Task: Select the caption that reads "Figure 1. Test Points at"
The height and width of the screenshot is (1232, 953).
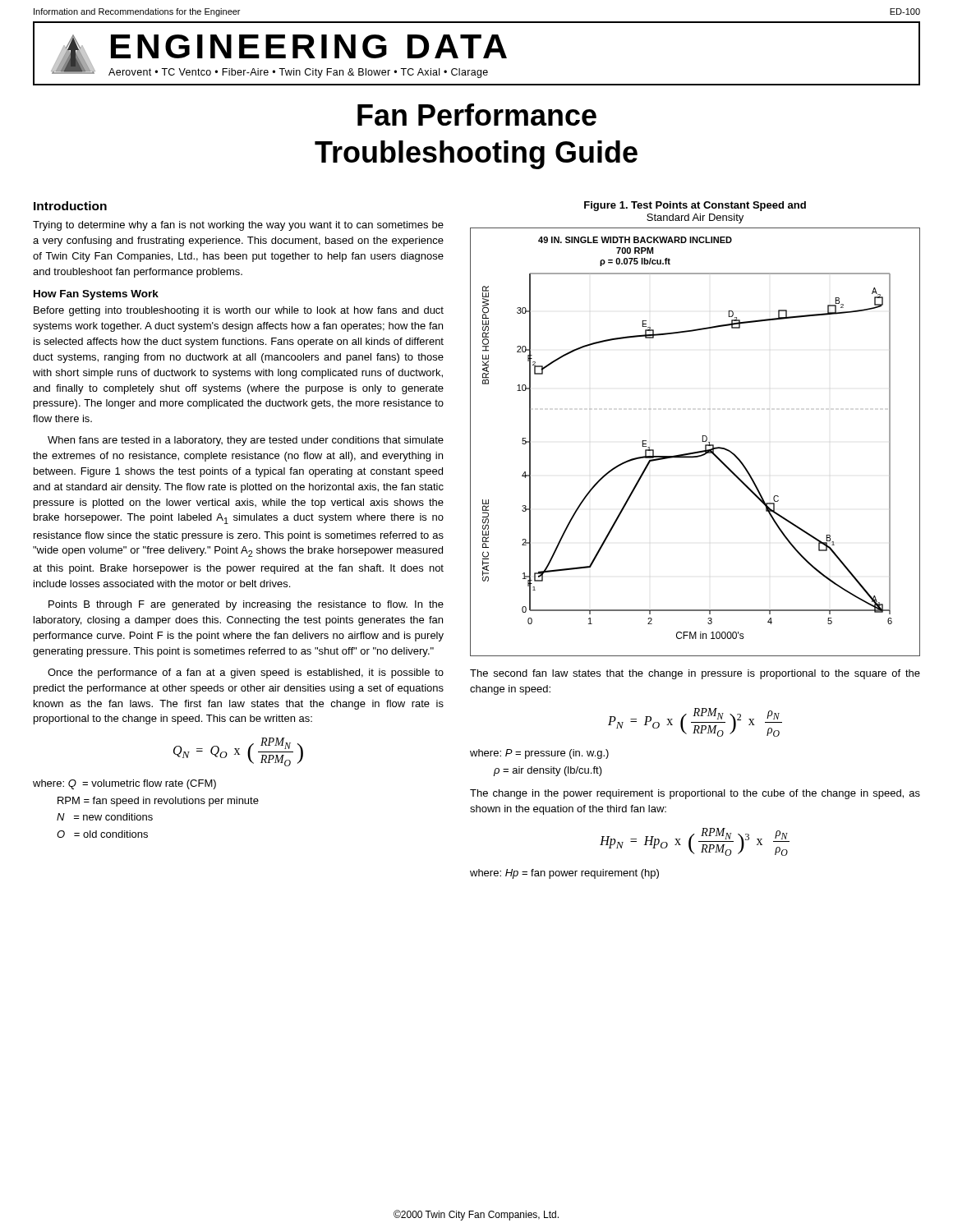Action: click(695, 211)
